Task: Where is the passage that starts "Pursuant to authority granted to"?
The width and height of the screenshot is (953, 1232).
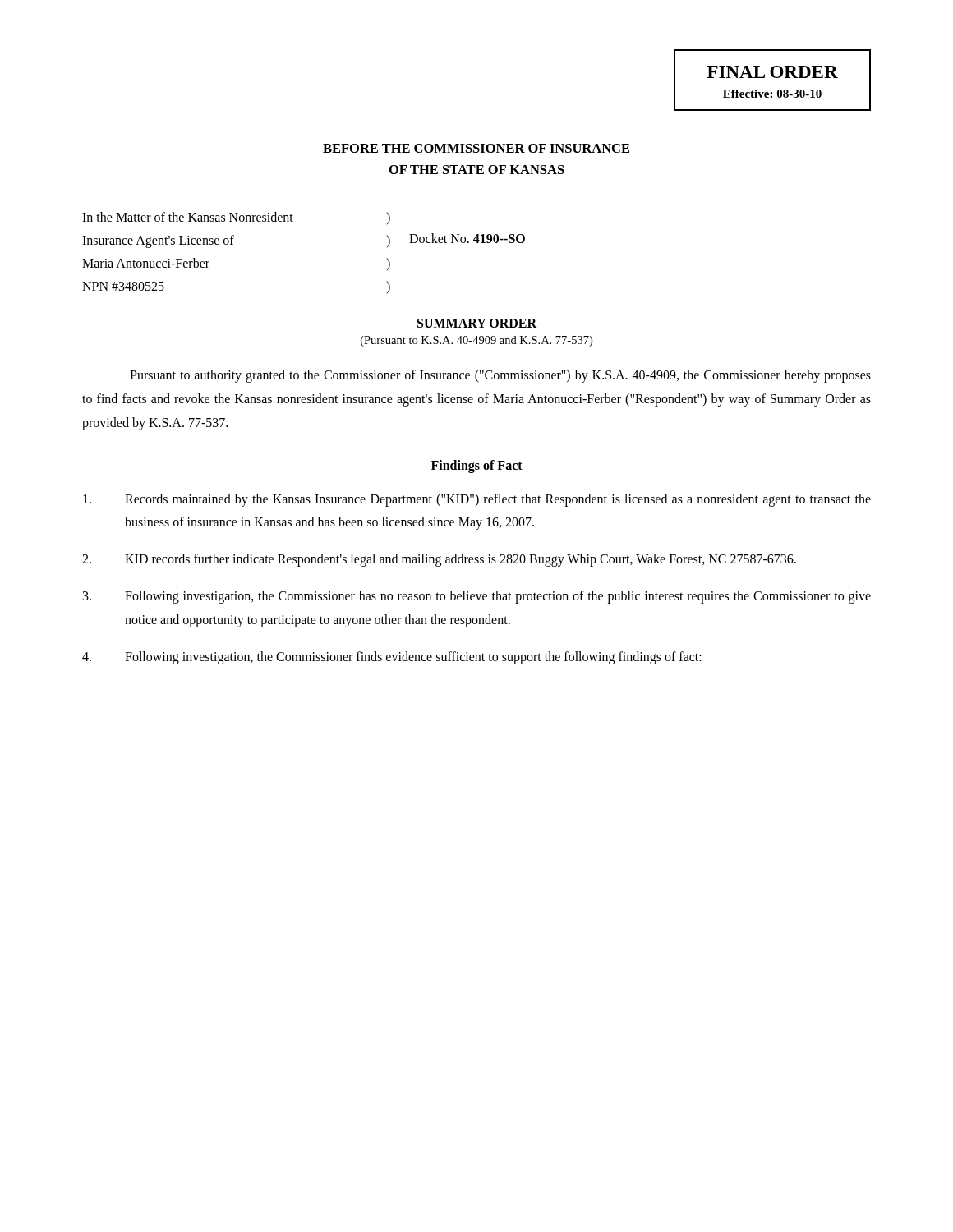Action: (x=476, y=399)
